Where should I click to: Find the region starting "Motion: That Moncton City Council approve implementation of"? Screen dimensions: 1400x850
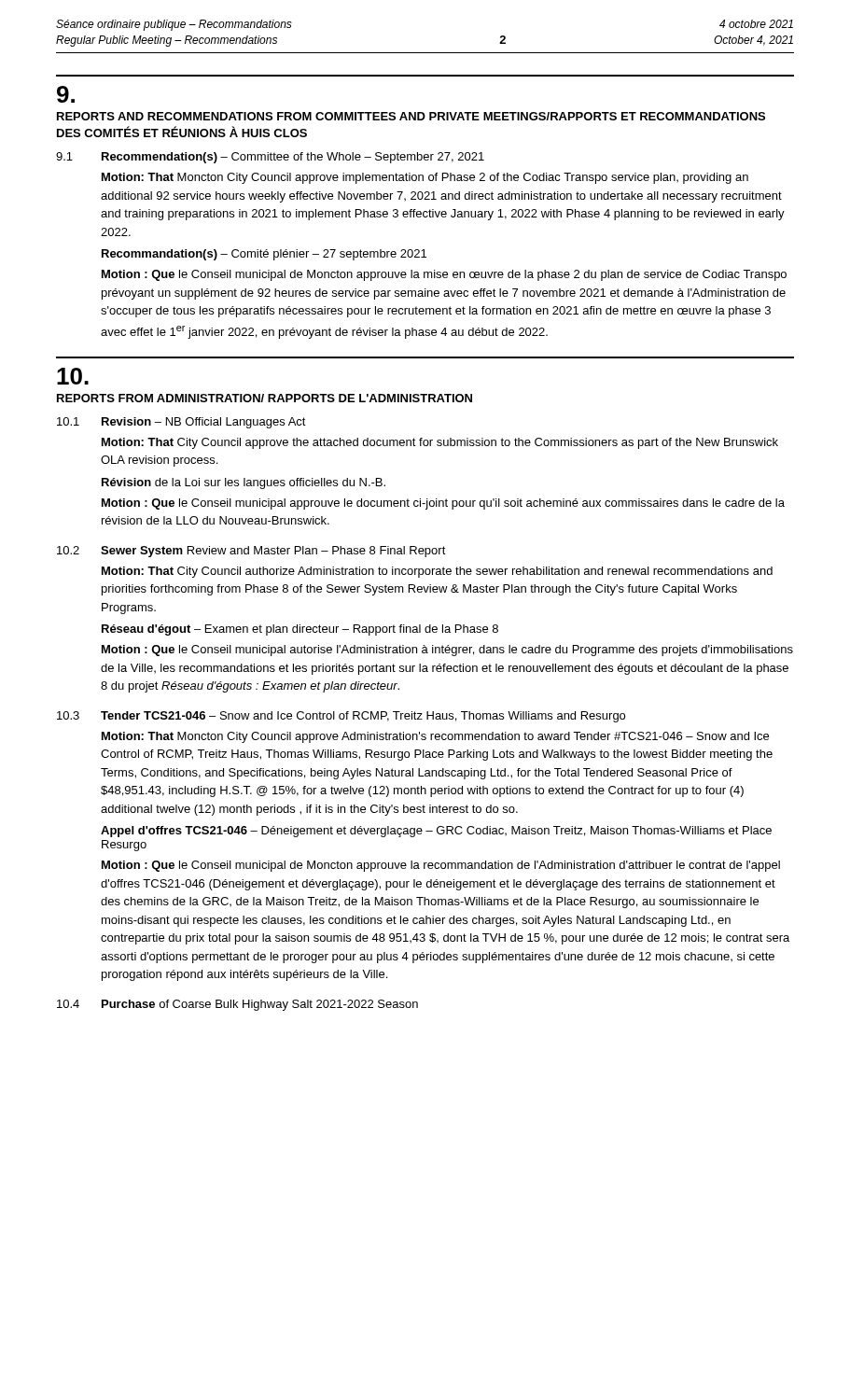(x=443, y=205)
